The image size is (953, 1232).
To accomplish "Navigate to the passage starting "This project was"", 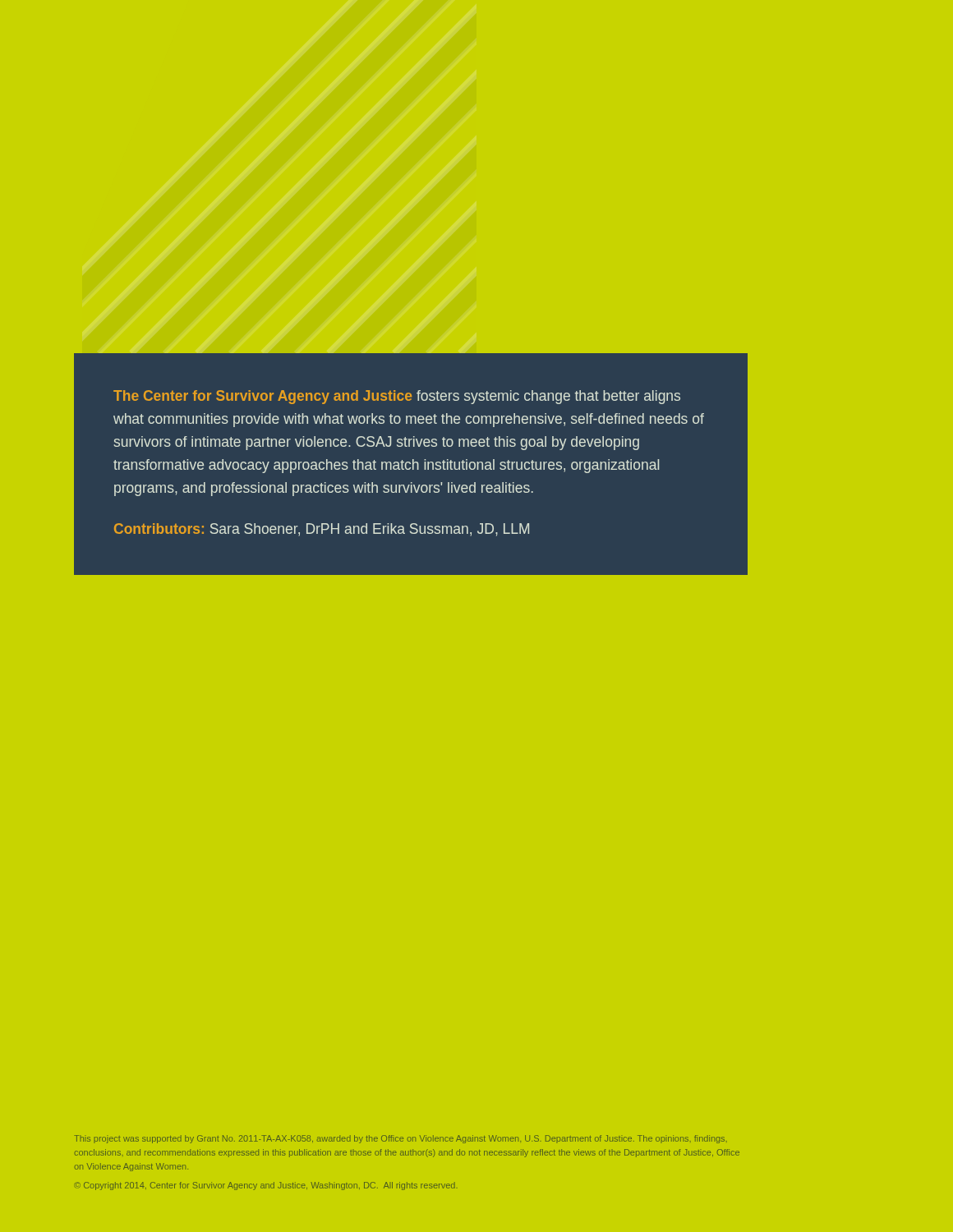I will (x=407, y=1152).
